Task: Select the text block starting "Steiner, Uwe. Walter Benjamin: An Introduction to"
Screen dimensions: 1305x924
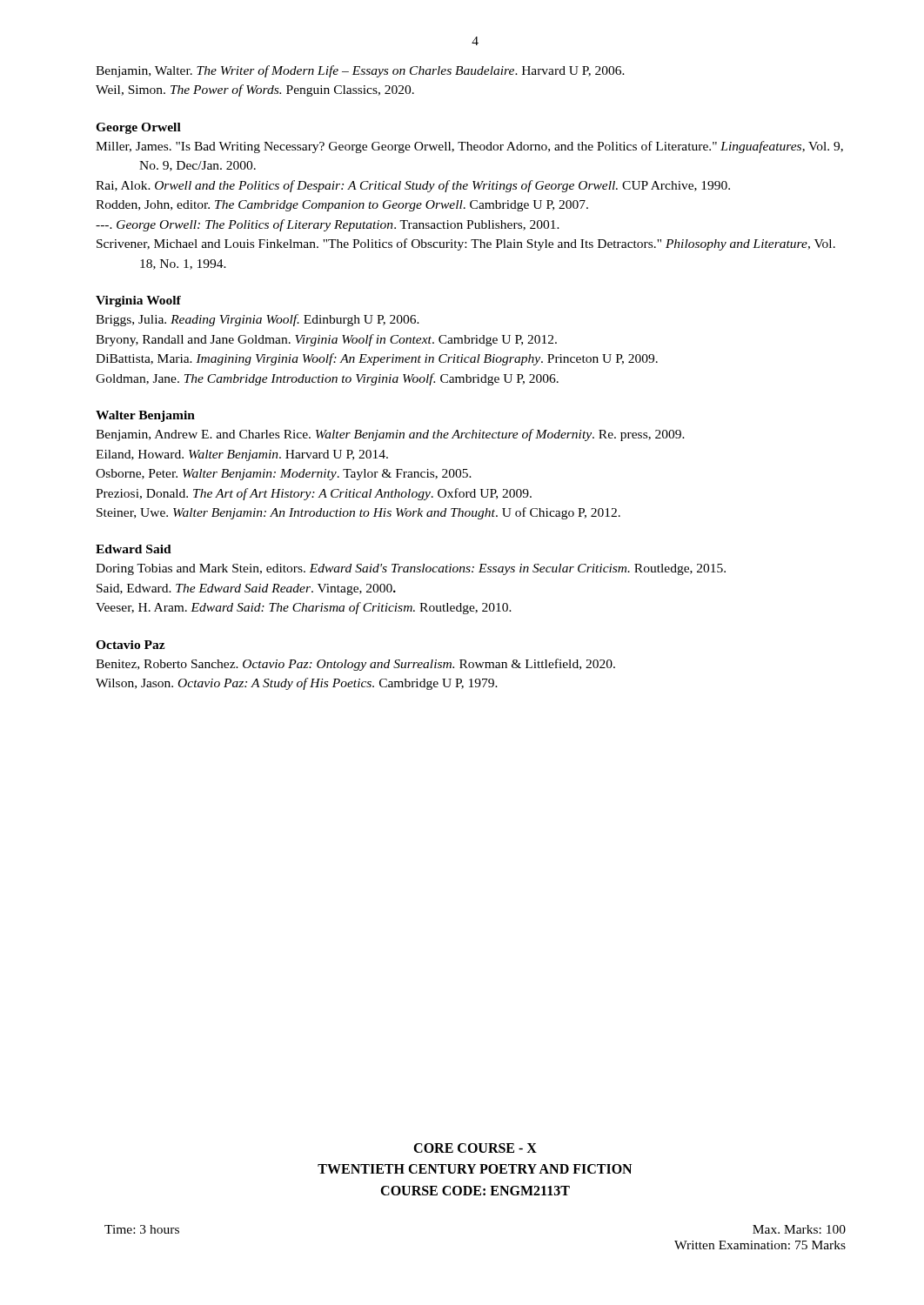Action: [358, 512]
